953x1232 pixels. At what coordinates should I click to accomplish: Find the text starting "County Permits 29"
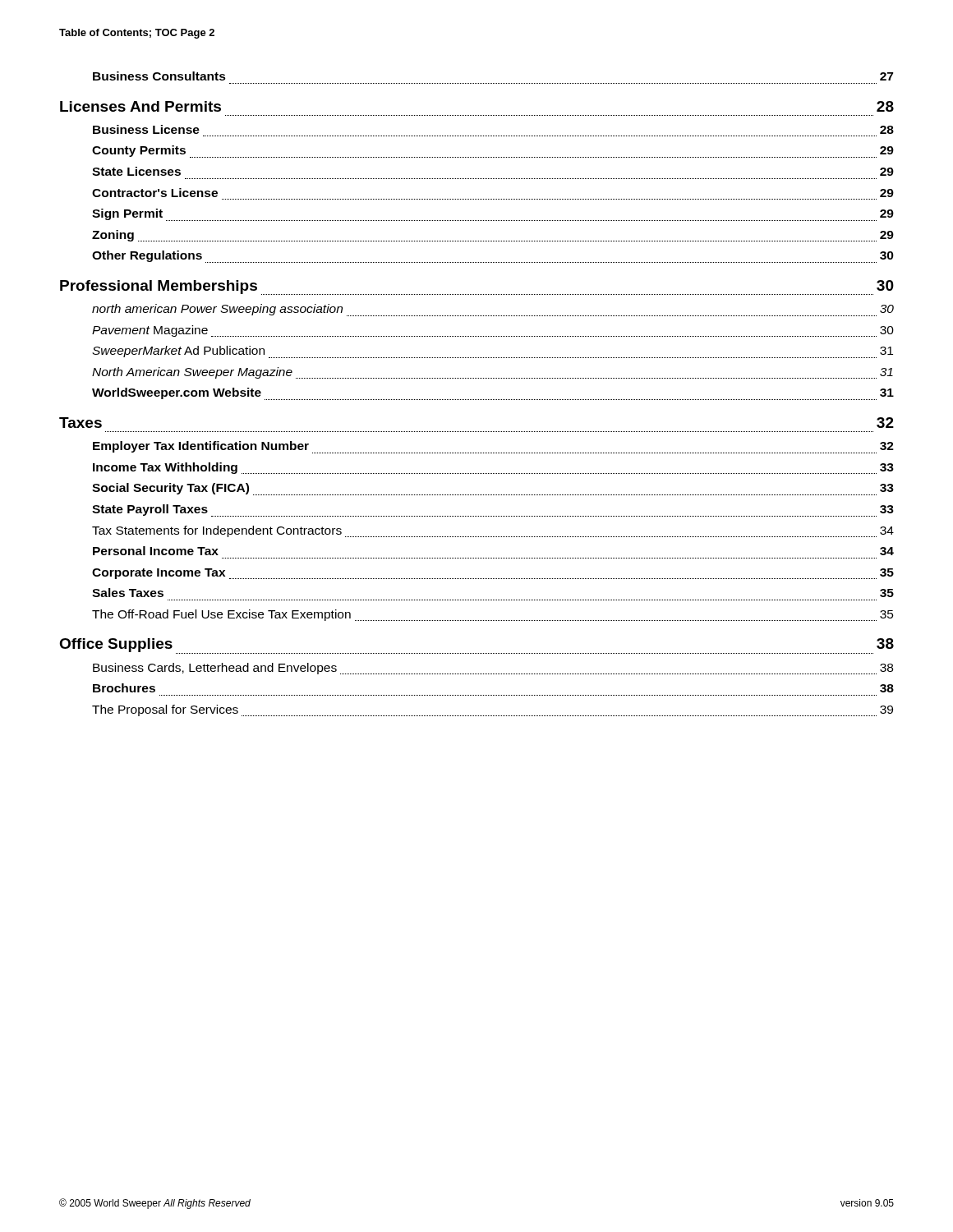(x=493, y=150)
